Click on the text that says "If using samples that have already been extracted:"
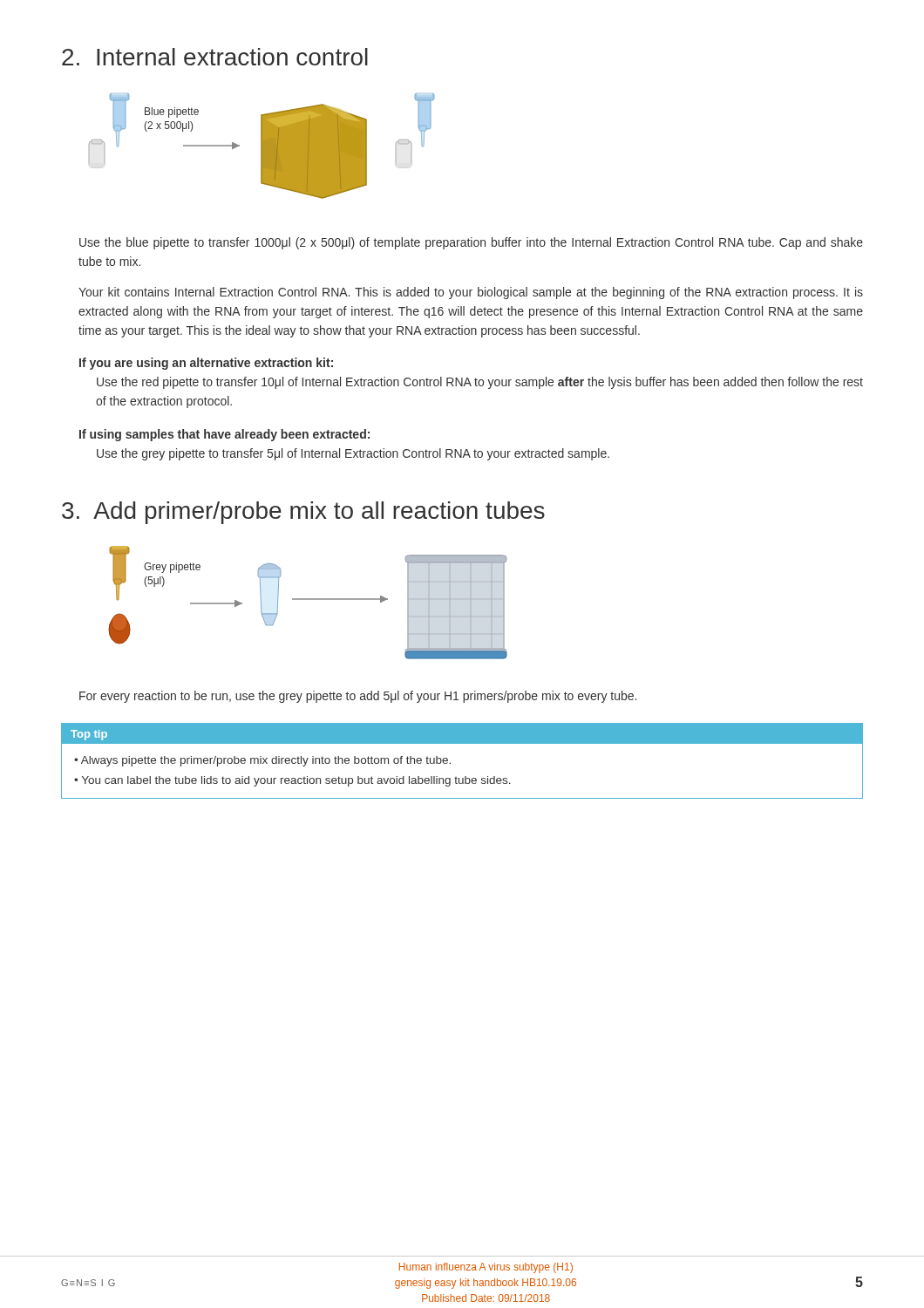Image resolution: width=924 pixels, height=1308 pixels. click(225, 434)
